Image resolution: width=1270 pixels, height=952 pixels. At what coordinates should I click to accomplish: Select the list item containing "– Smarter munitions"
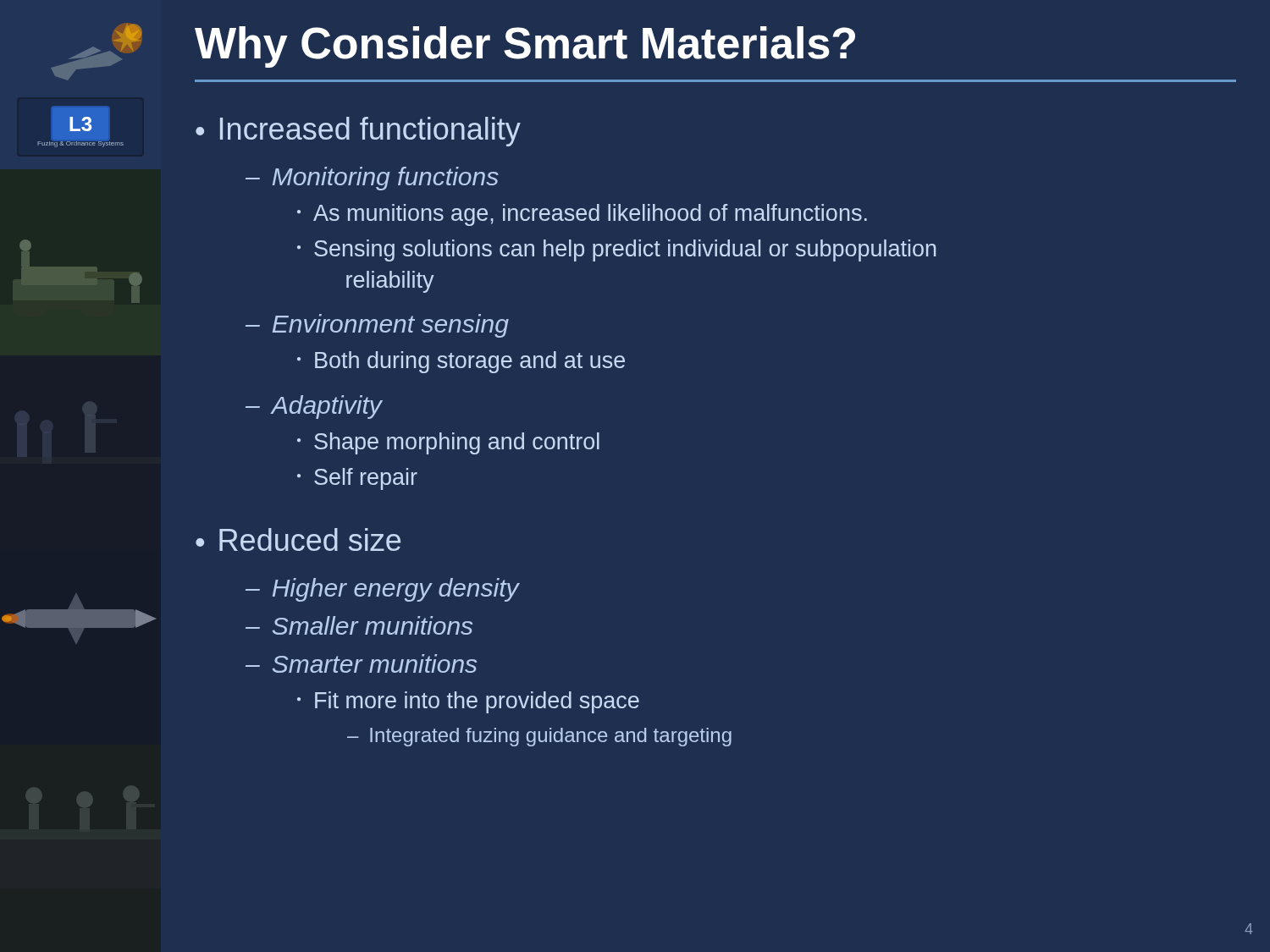(x=362, y=664)
